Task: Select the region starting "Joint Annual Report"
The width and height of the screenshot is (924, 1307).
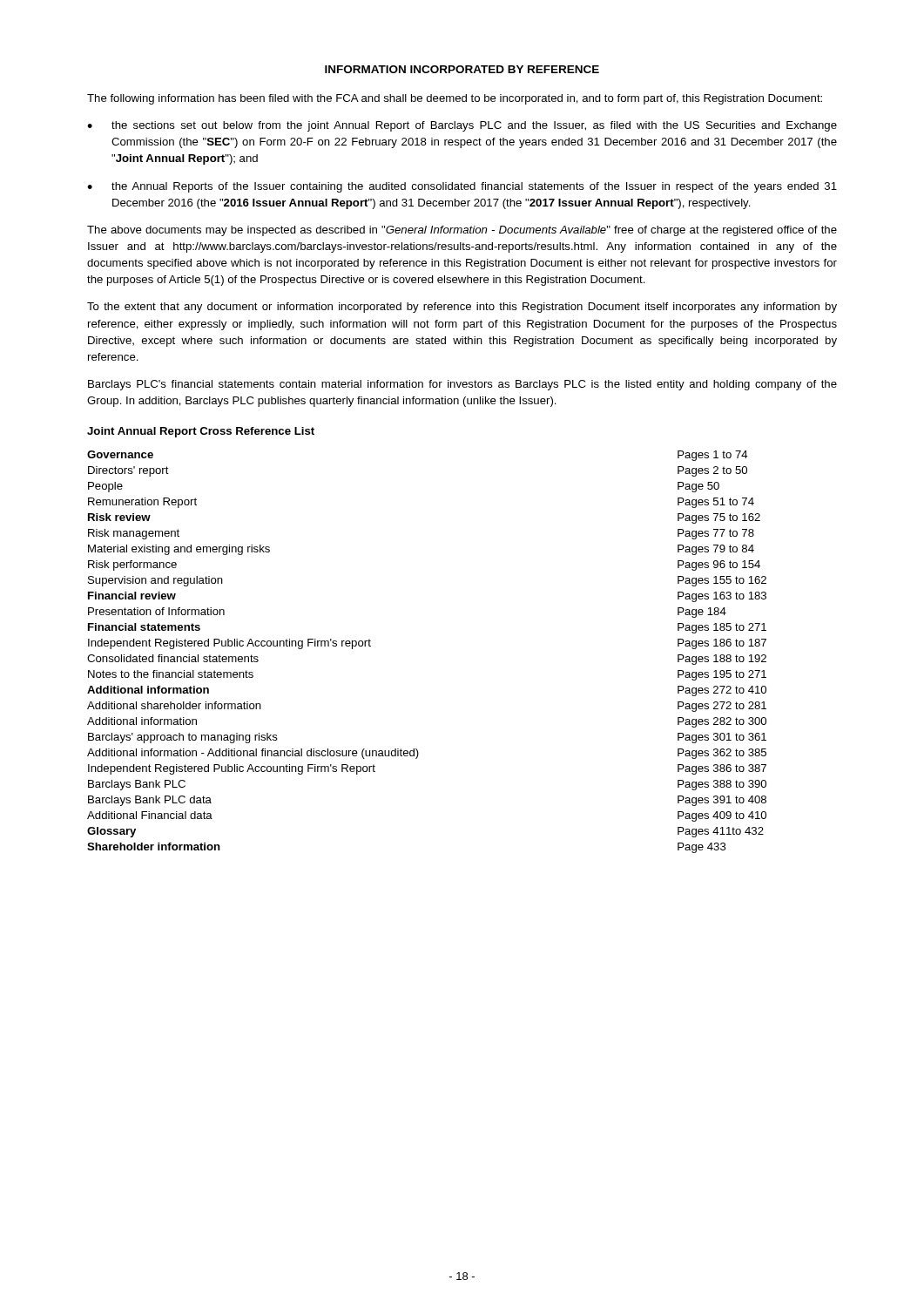Action: [x=201, y=431]
